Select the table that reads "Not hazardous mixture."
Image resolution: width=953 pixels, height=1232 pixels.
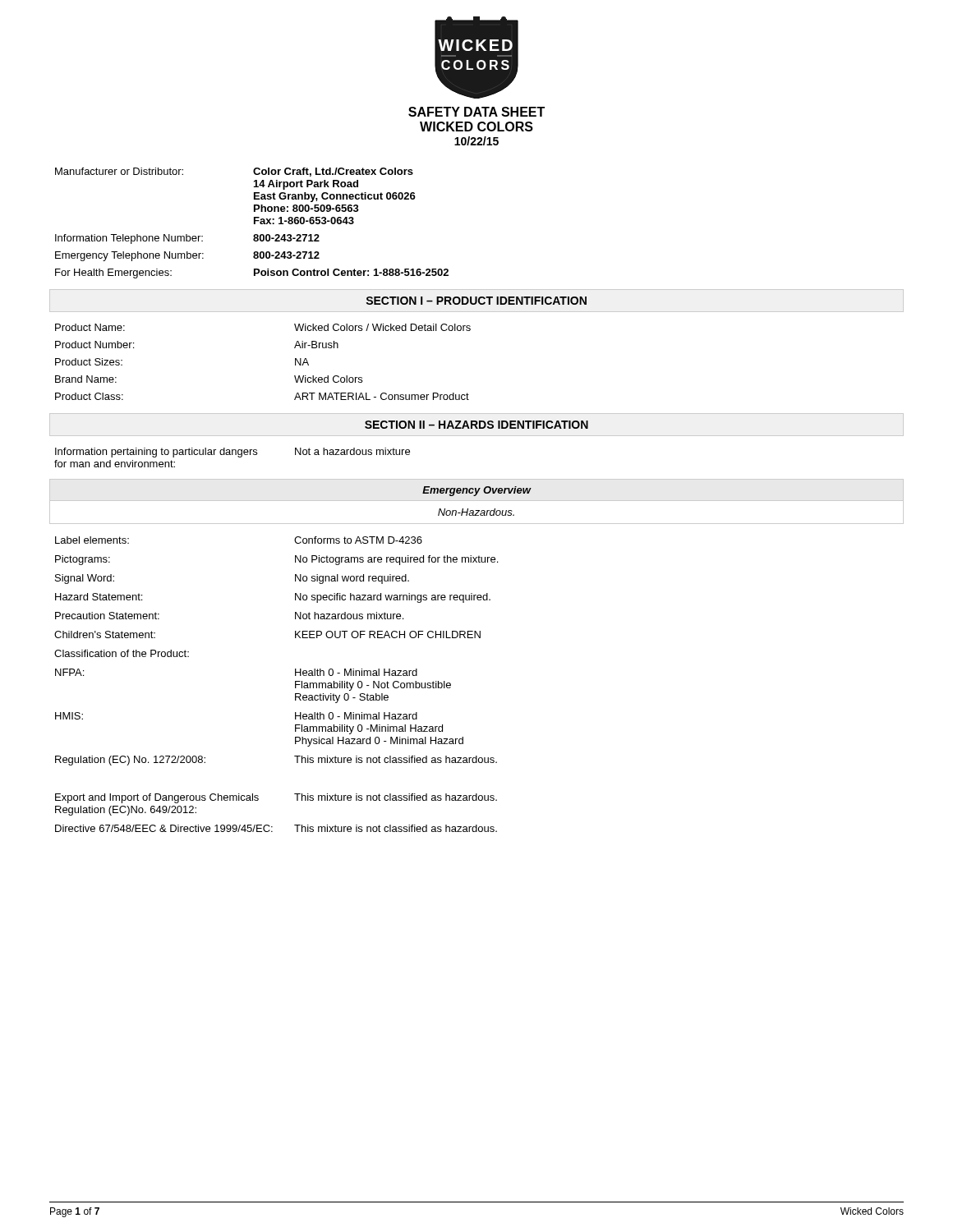tap(476, 684)
